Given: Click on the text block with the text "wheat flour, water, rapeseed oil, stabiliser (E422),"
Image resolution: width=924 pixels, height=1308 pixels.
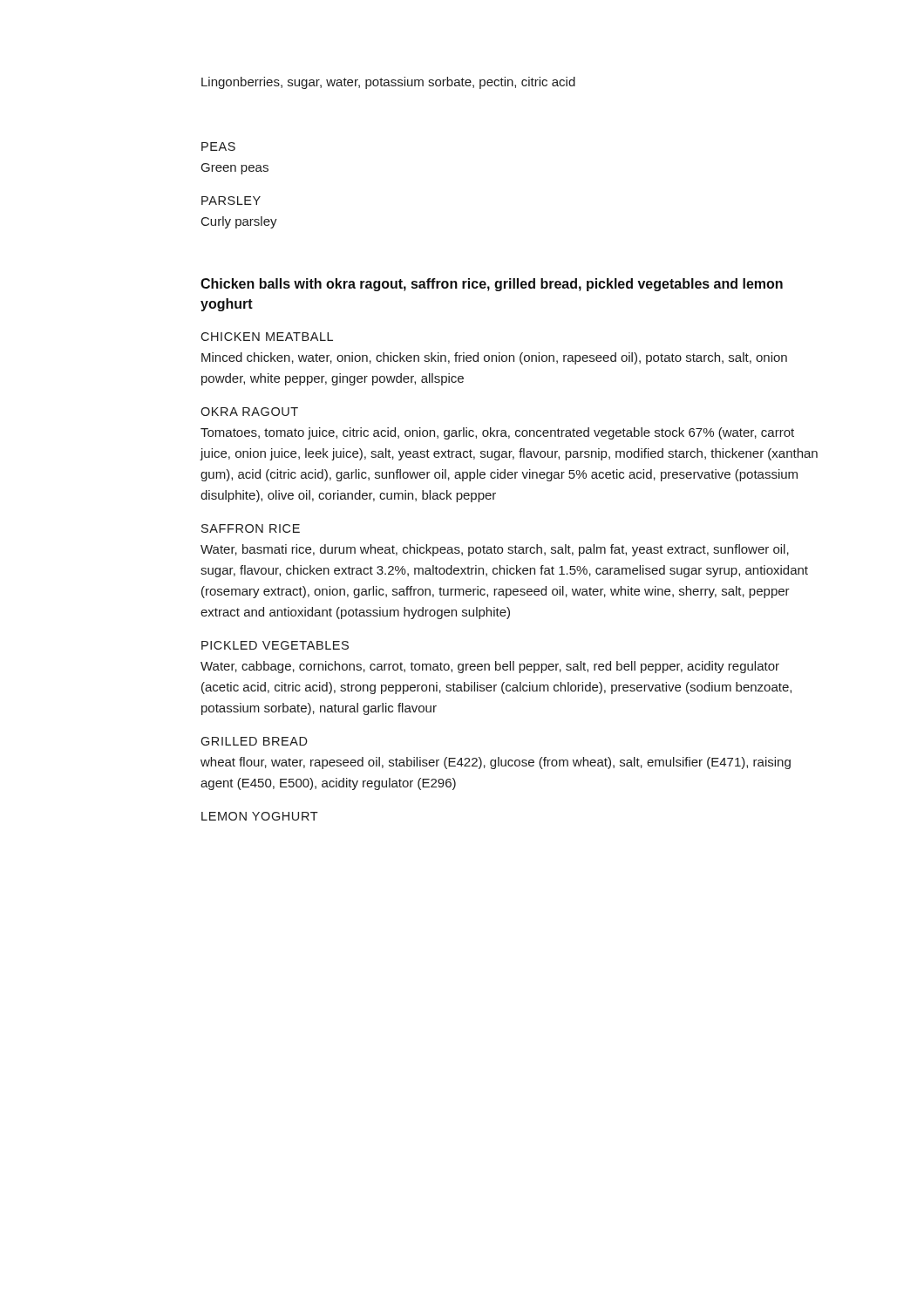Looking at the screenshot, I should [x=496, y=772].
